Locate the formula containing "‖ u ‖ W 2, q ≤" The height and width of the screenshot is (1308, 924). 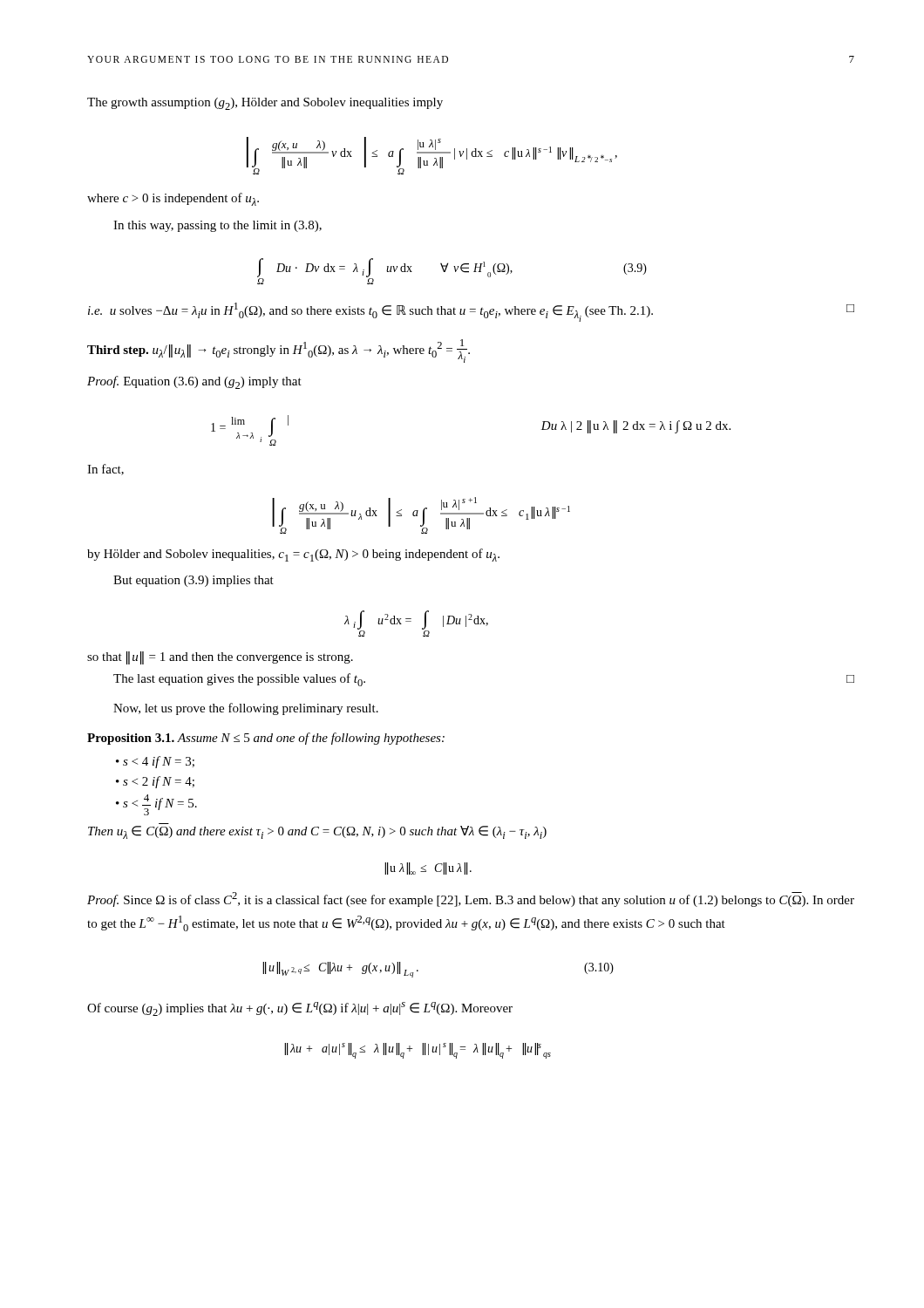pyautogui.click(x=335, y=969)
